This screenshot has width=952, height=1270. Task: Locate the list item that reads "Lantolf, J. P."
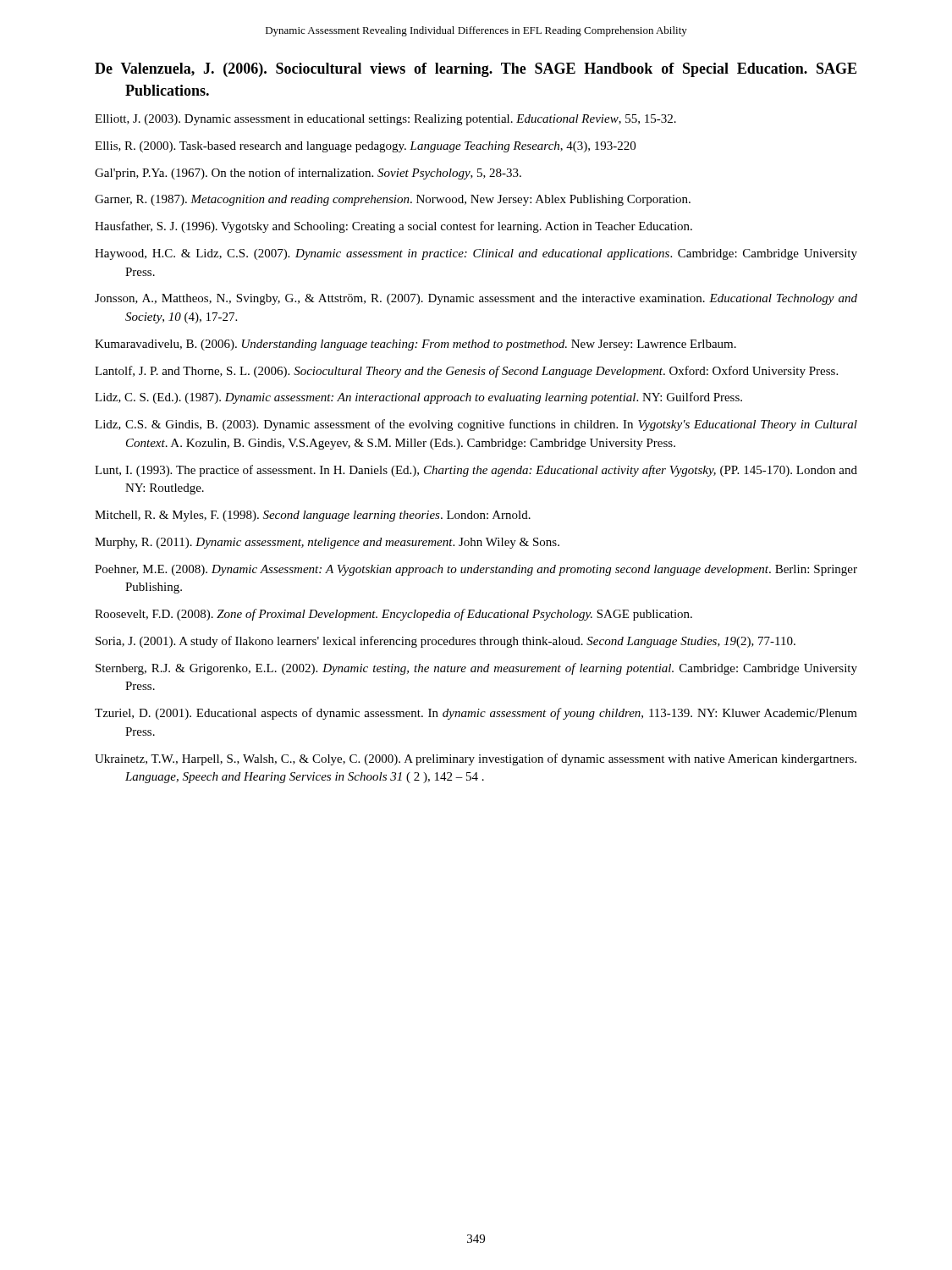pos(467,371)
